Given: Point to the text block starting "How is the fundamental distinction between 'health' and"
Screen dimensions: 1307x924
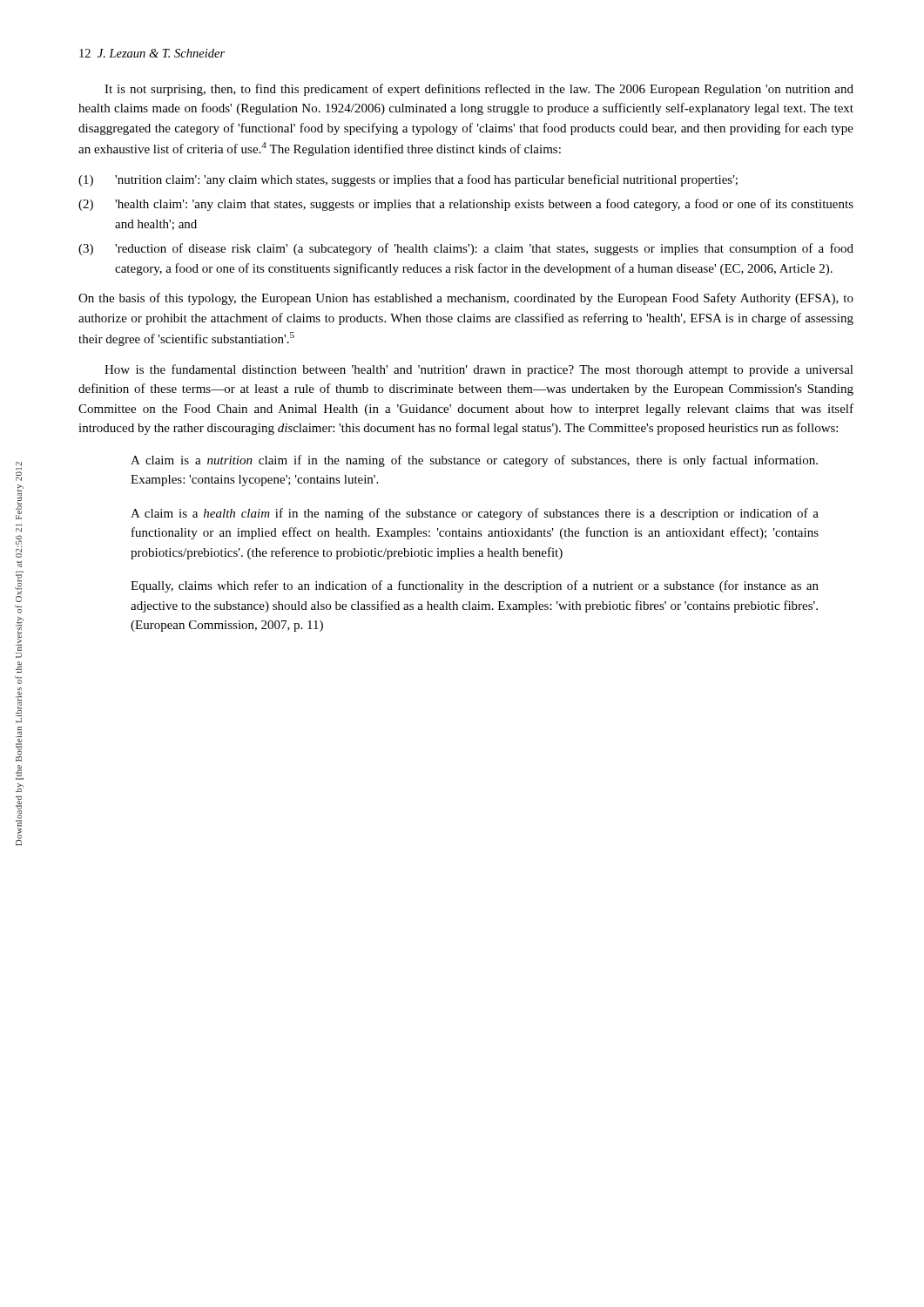Looking at the screenshot, I should [466, 399].
